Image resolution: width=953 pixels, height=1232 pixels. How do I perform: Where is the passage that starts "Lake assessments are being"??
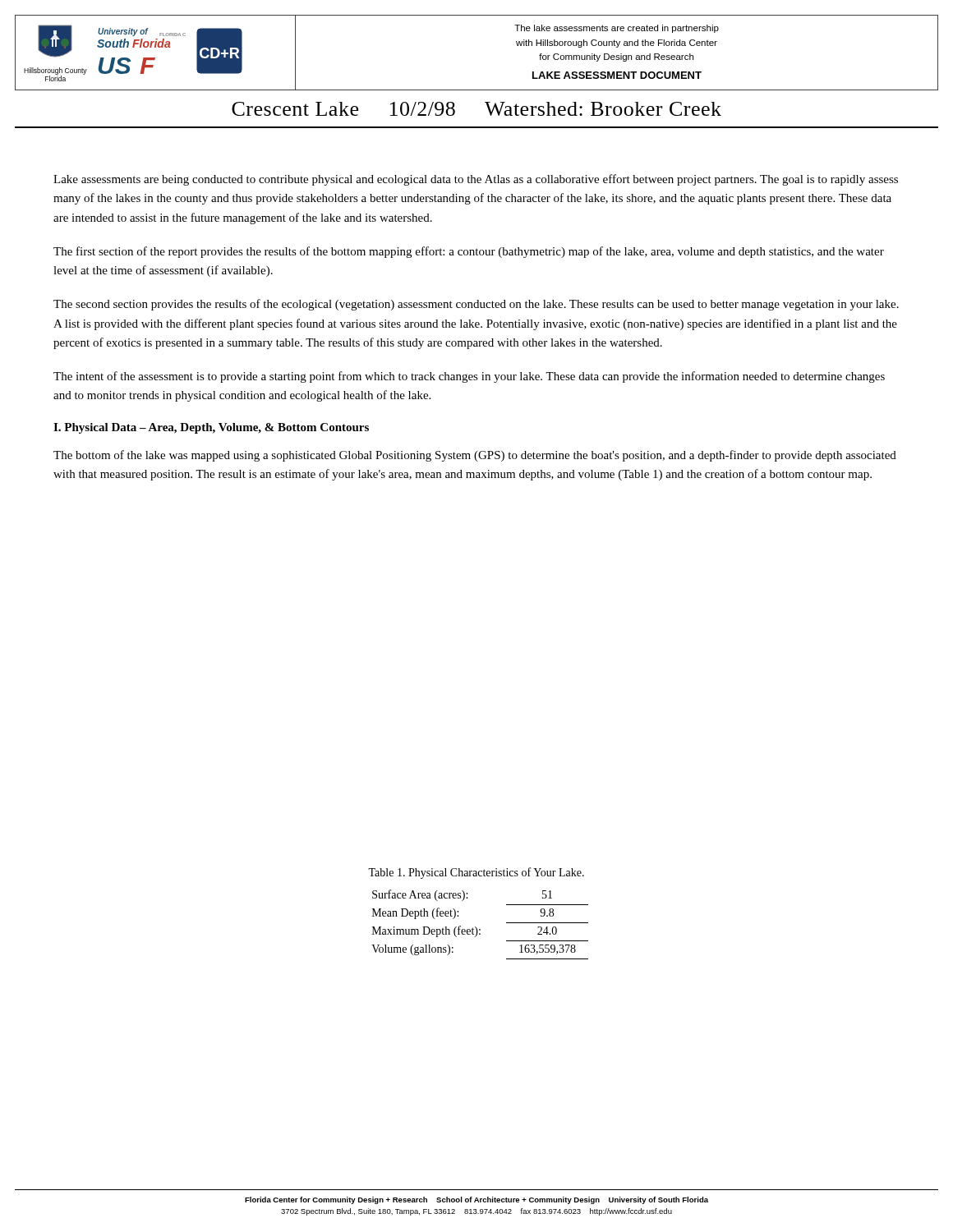click(x=476, y=198)
